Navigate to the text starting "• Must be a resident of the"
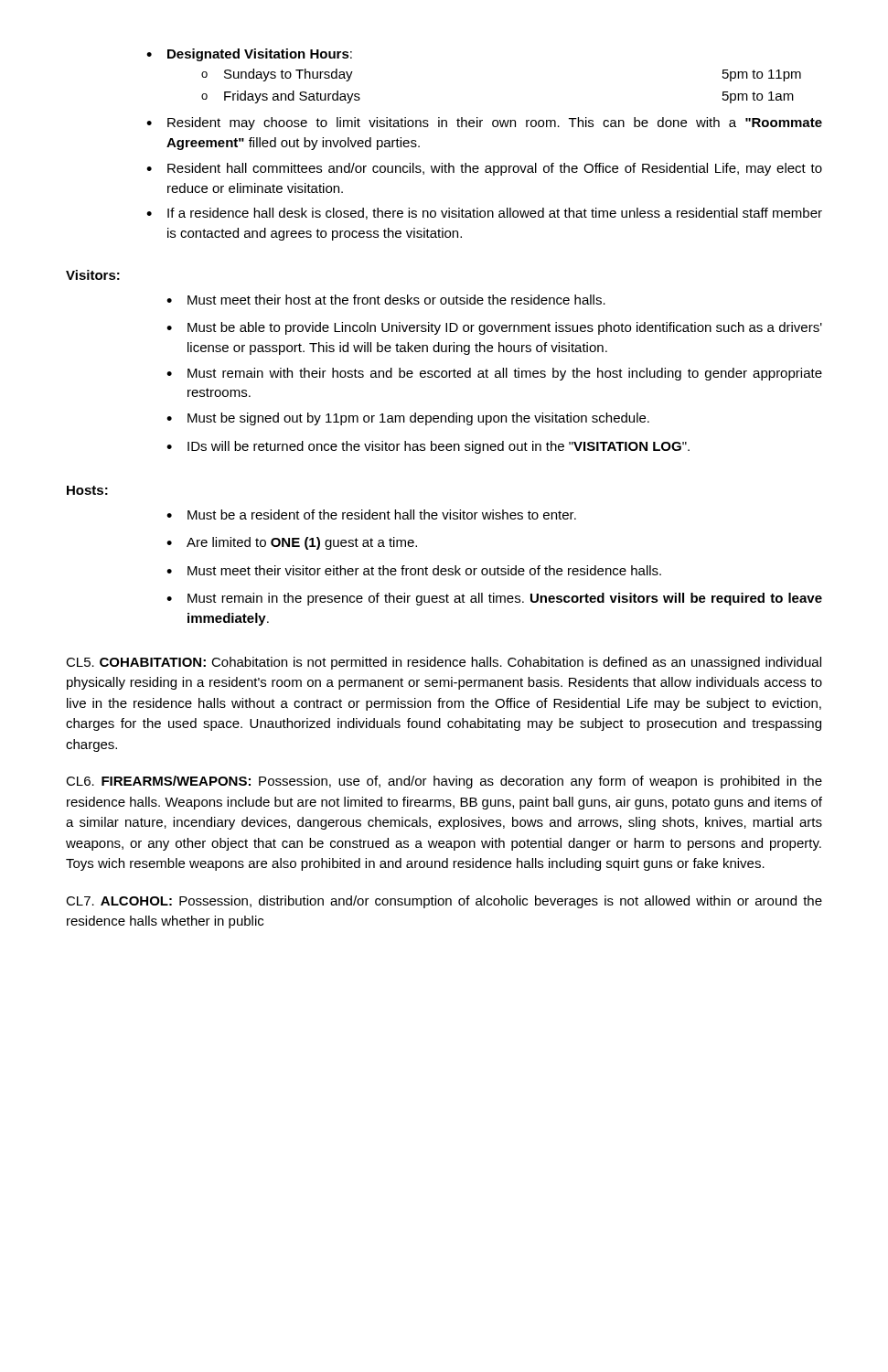The image size is (888, 1372). click(494, 516)
